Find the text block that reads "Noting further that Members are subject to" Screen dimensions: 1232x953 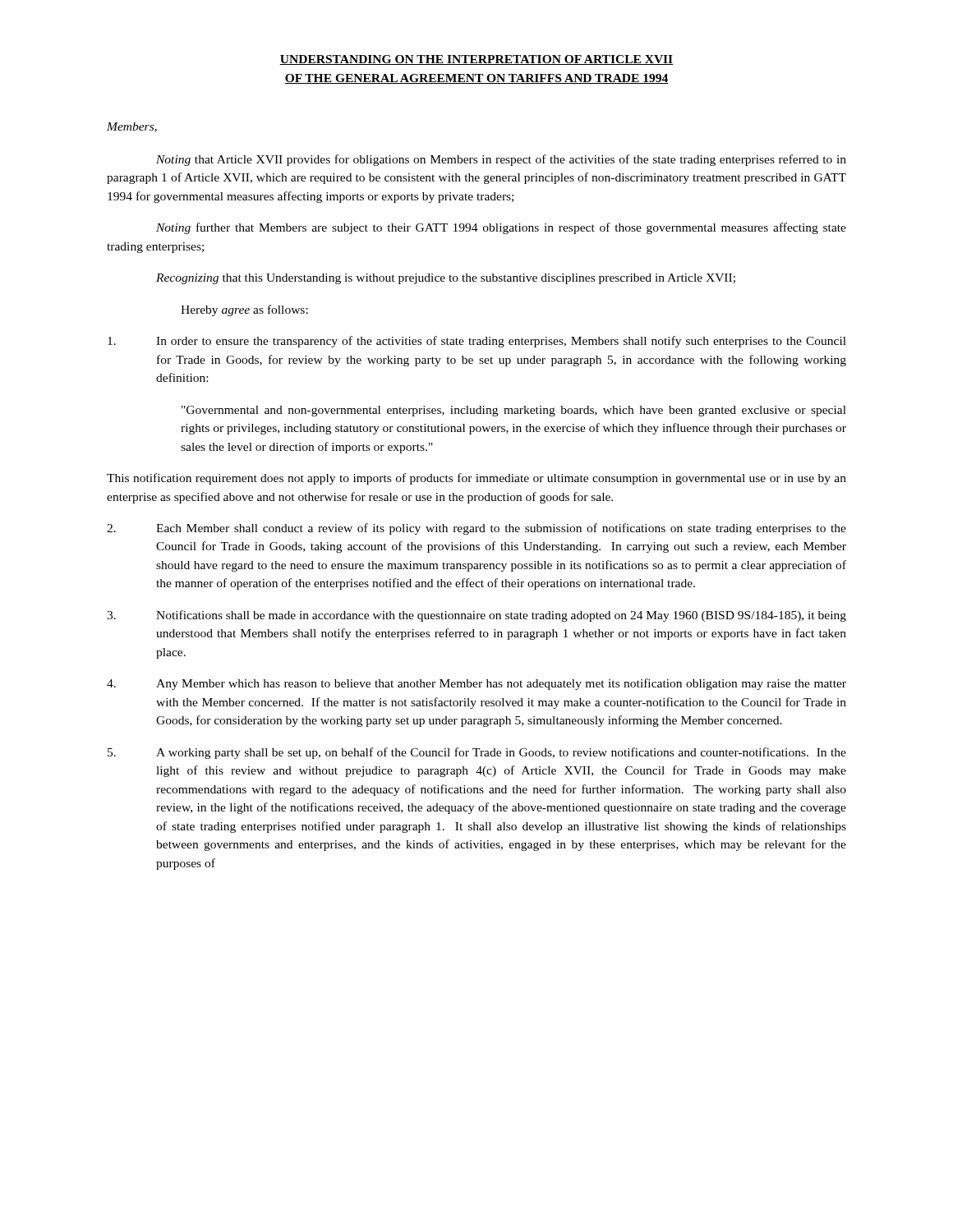[x=476, y=237]
